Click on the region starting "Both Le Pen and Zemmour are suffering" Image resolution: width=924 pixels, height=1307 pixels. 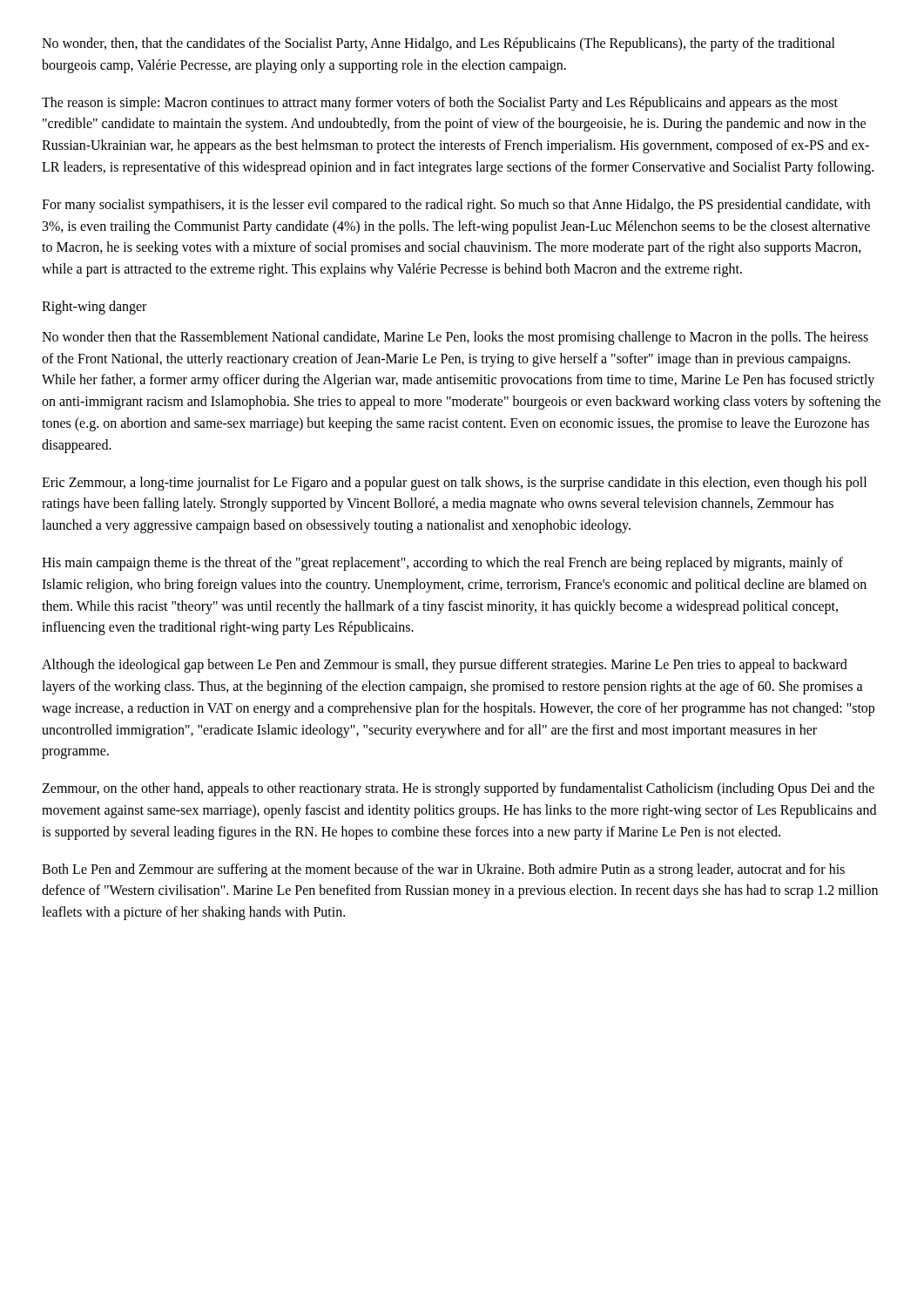[460, 890]
